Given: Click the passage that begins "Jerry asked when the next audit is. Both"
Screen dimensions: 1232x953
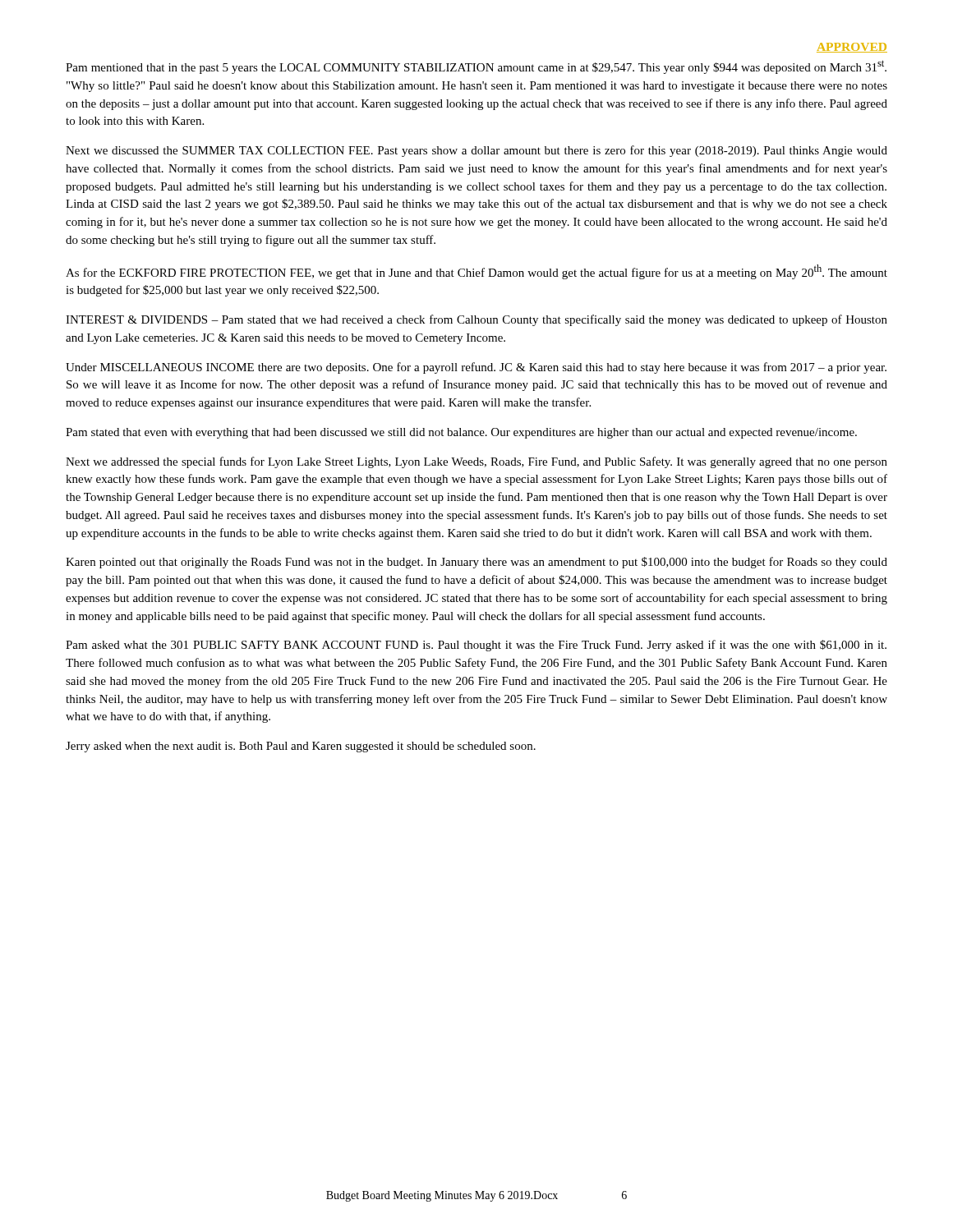Looking at the screenshot, I should (301, 746).
